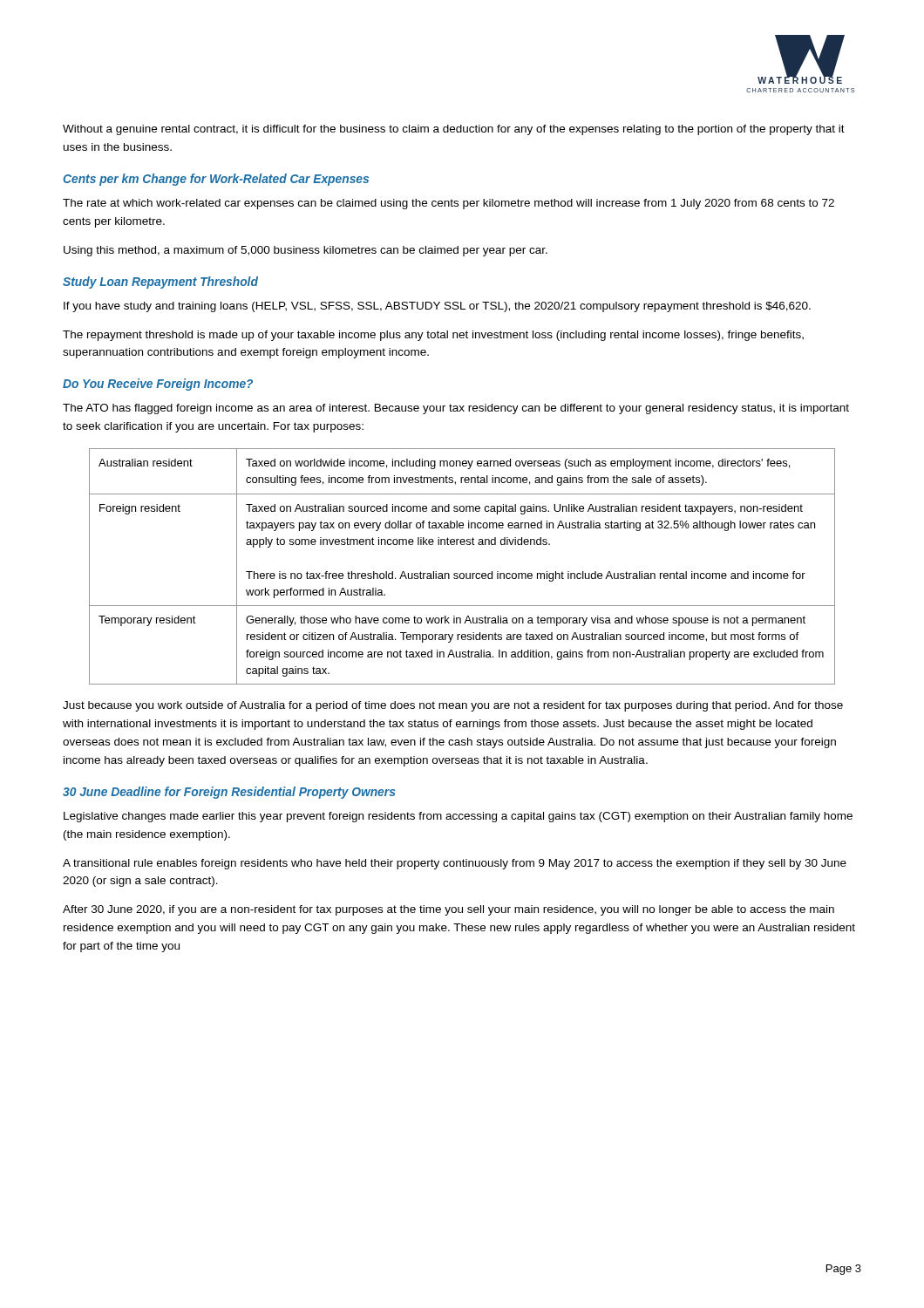Point to the block beginning "If you have study and training loans (HELP,"

437,305
